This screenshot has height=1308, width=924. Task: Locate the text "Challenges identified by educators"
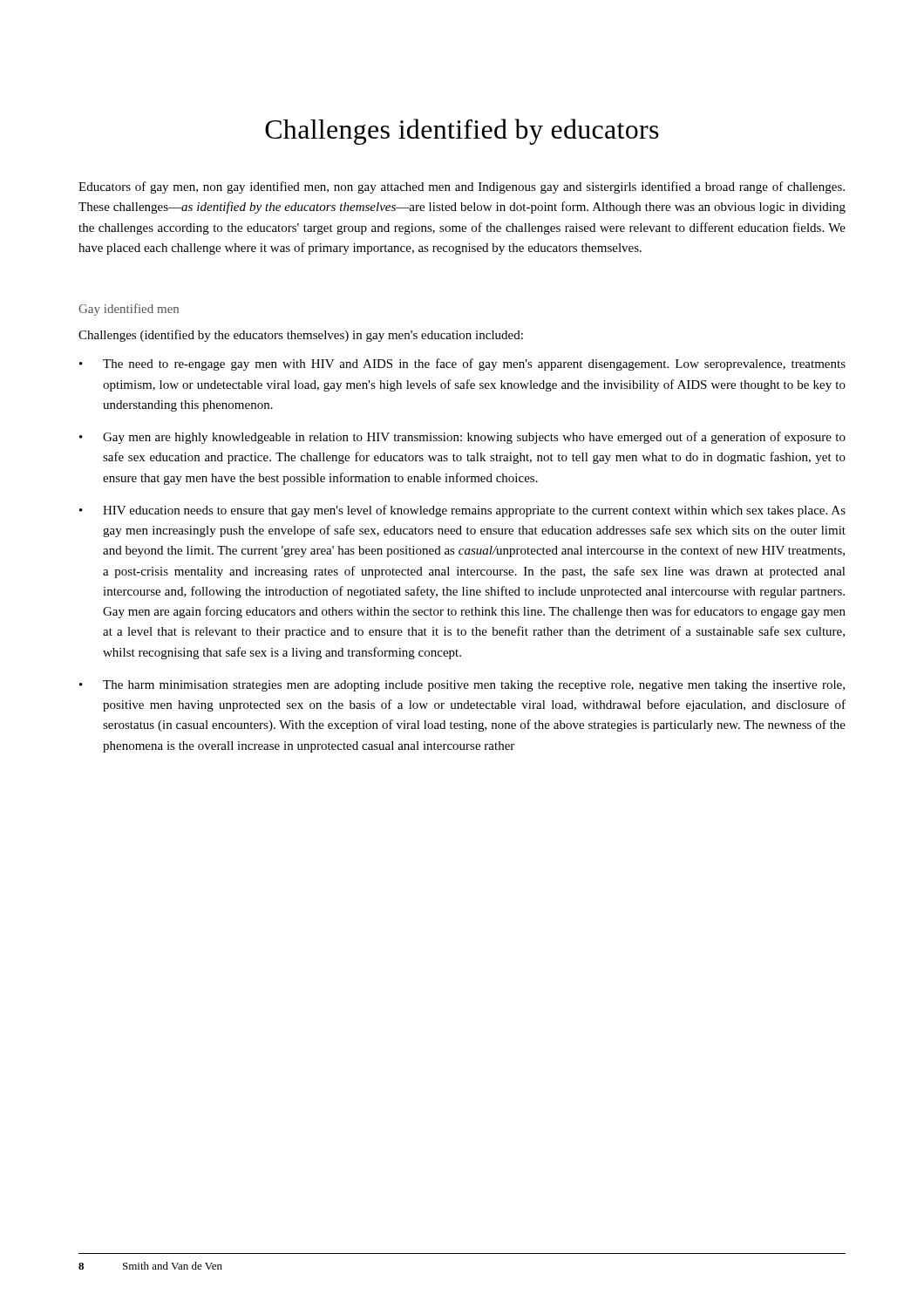coord(462,129)
